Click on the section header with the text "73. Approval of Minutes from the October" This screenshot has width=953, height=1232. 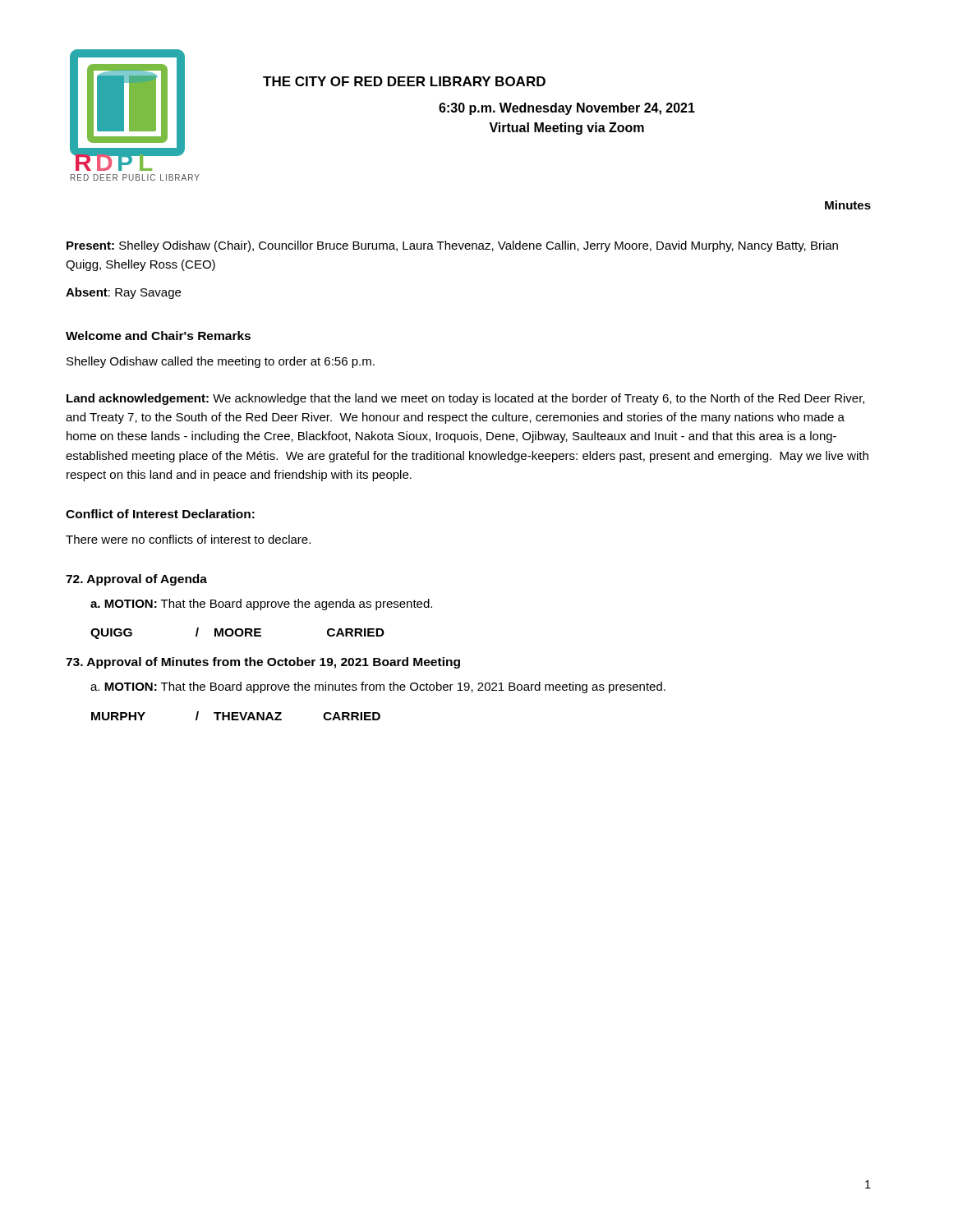pos(263,661)
